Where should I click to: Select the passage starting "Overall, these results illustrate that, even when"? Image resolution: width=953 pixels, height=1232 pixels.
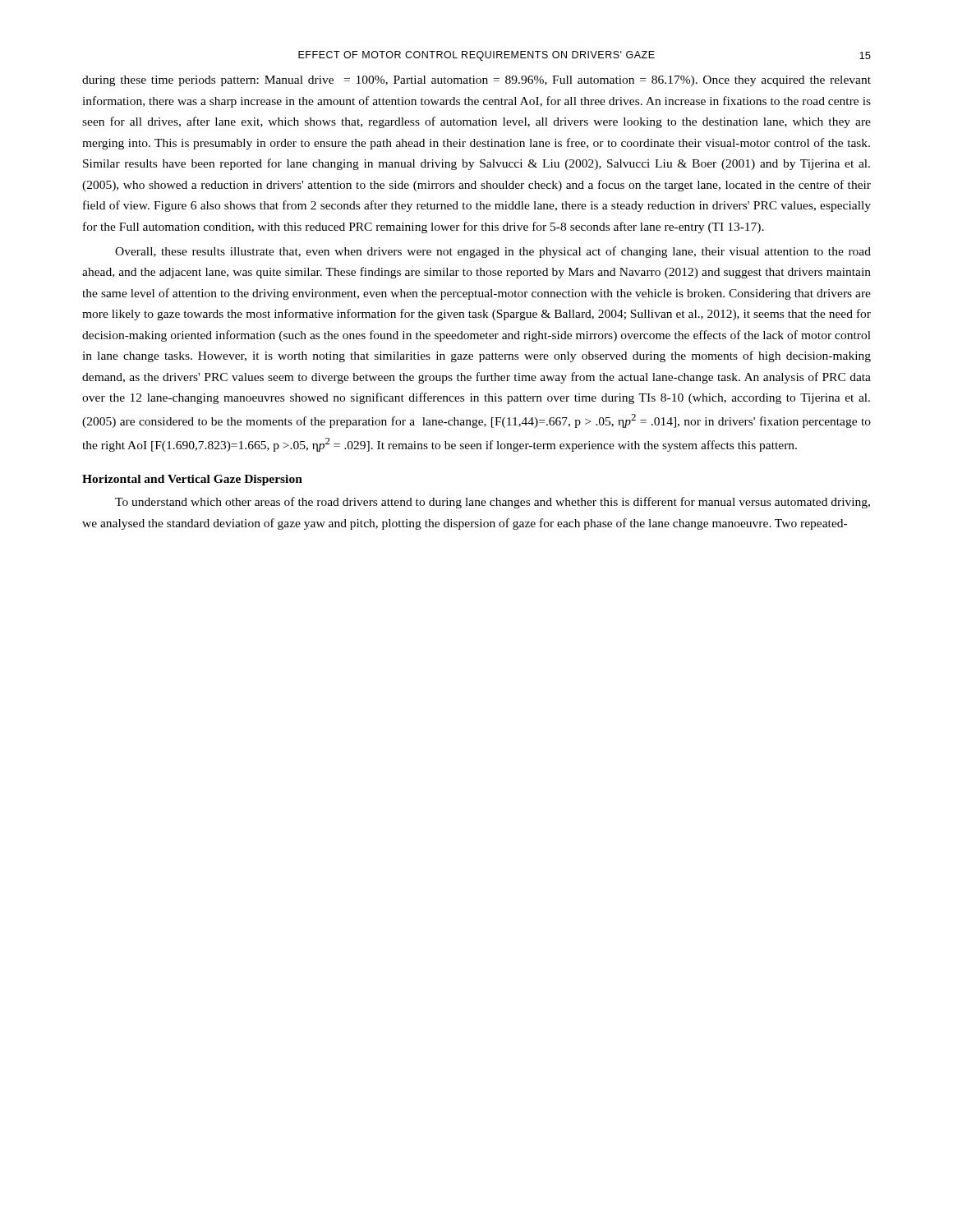click(x=476, y=348)
